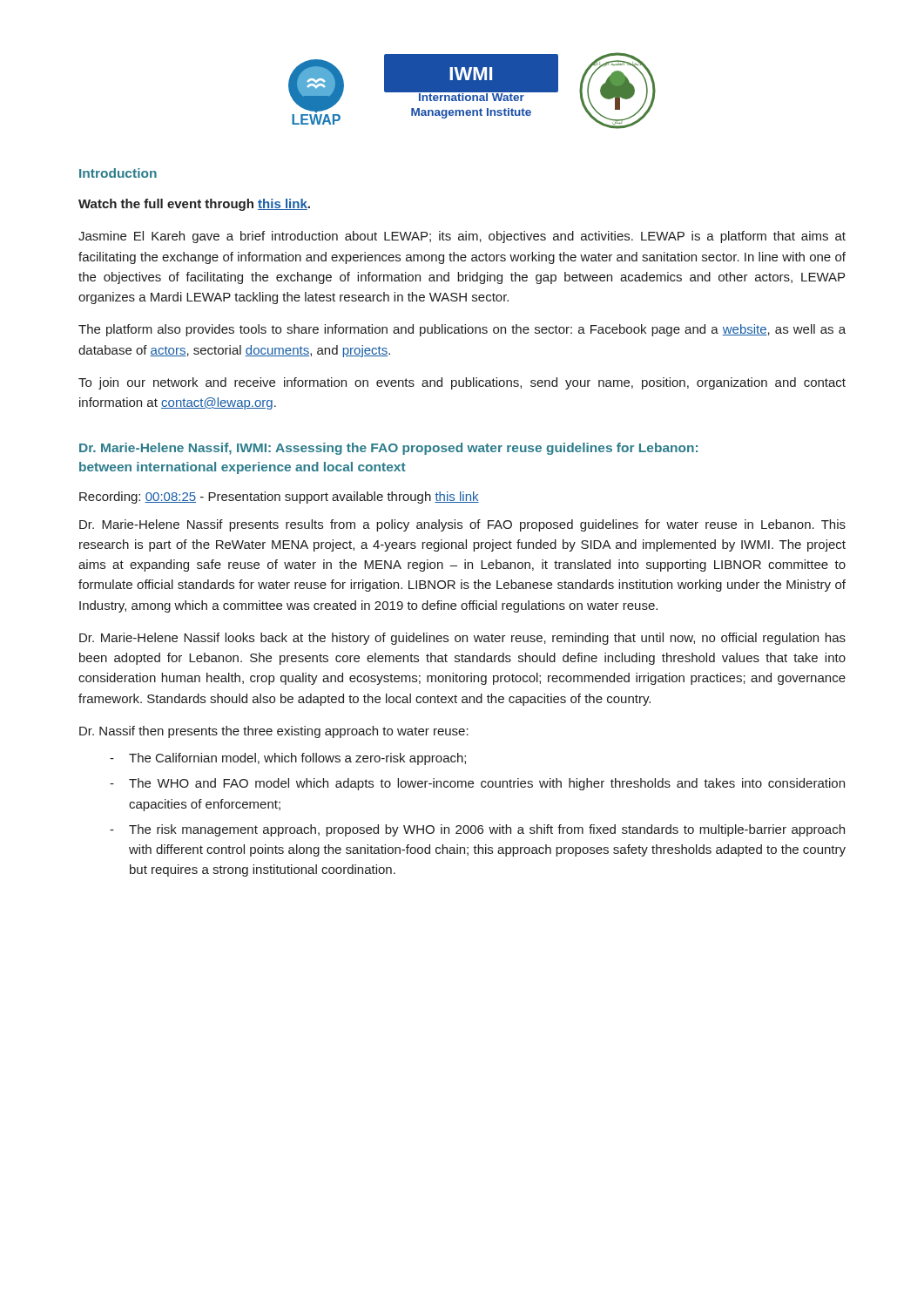Click on the region starting "Recording: 00:08:25 - Presentation support available"
This screenshot has width=924, height=1307.
[x=278, y=496]
